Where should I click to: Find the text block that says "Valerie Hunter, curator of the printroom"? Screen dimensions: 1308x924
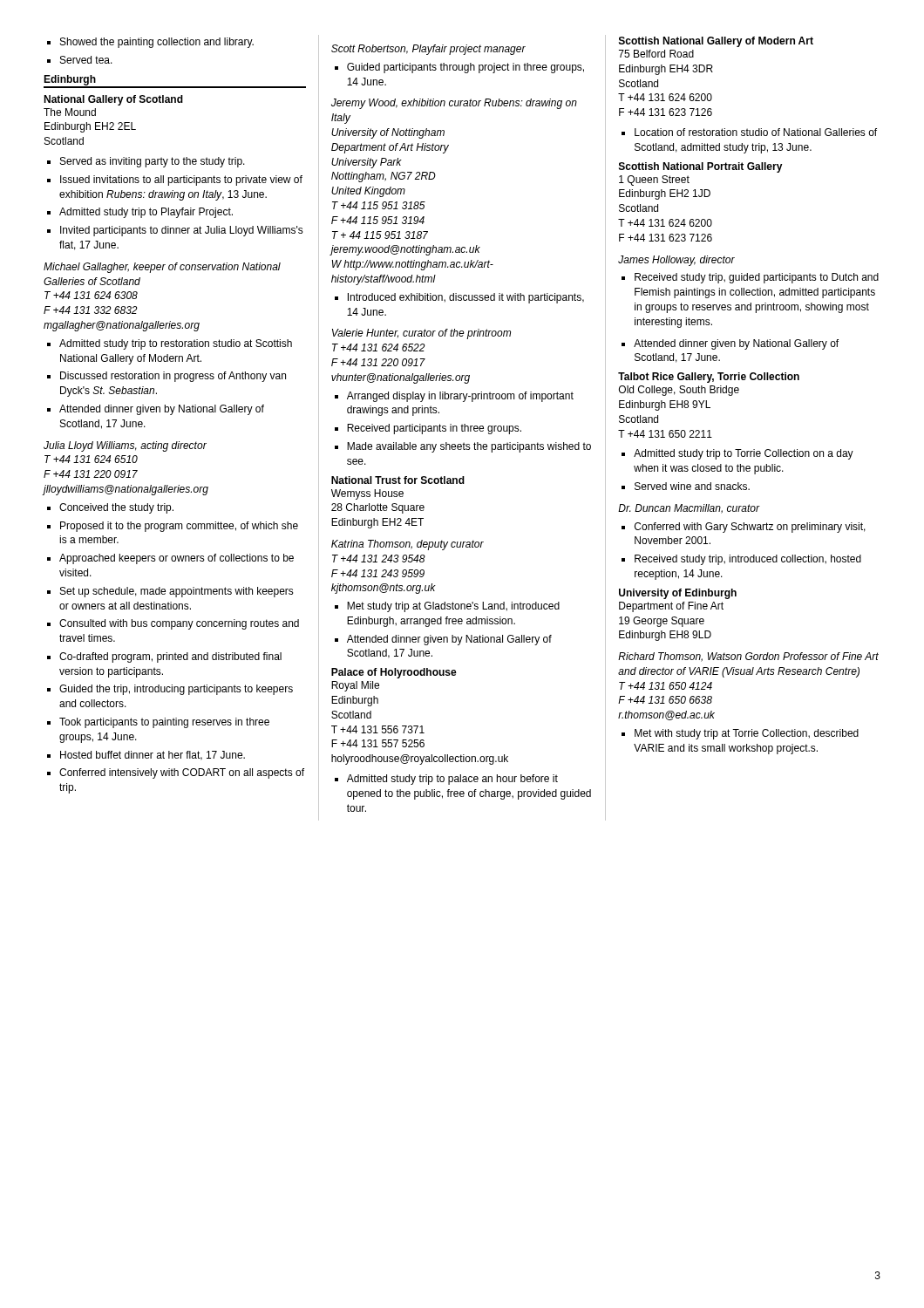pos(421,355)
